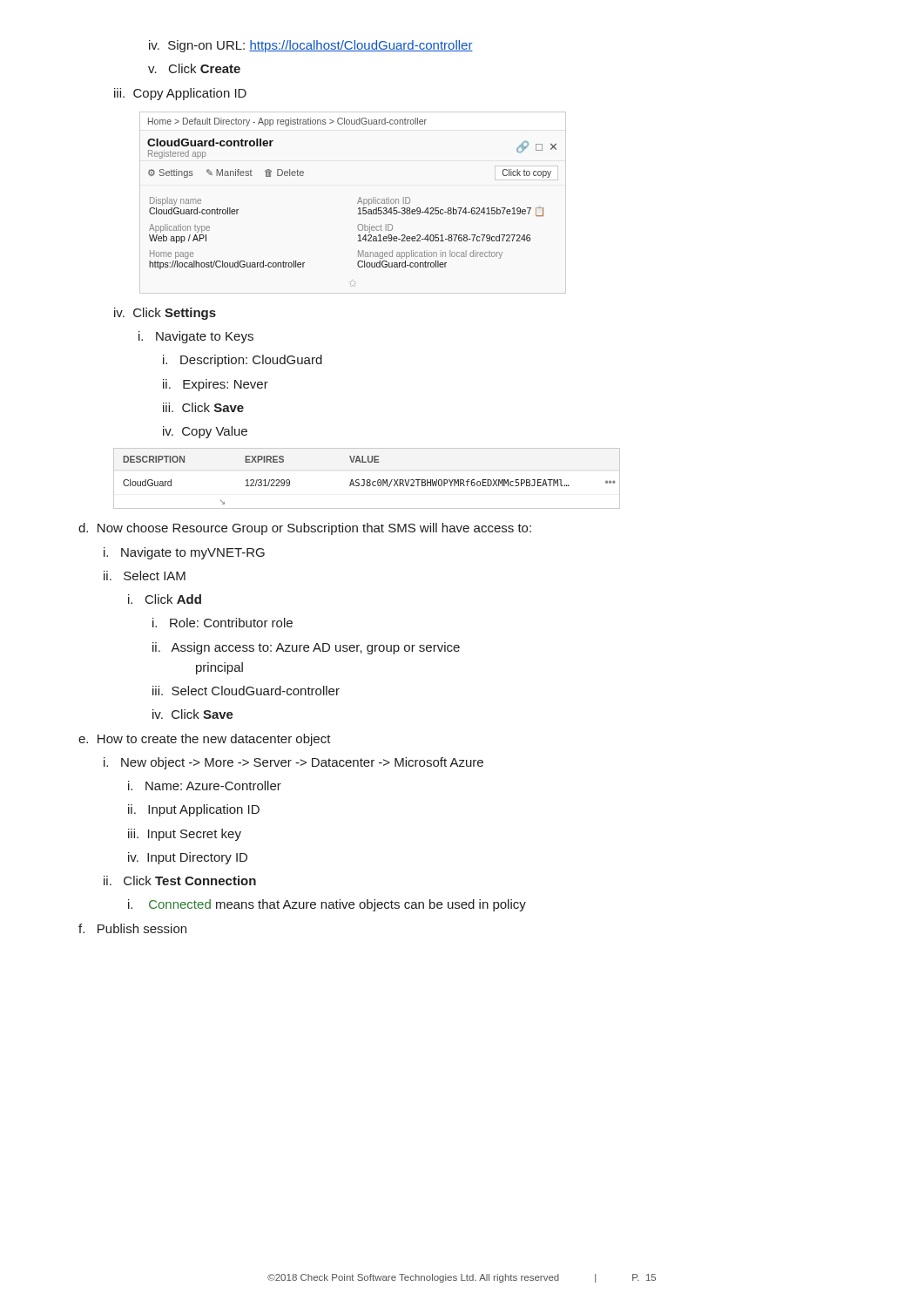Click on the list item with the text "iii. Click Save"
924x1307 pixels.
click(203, 407)
